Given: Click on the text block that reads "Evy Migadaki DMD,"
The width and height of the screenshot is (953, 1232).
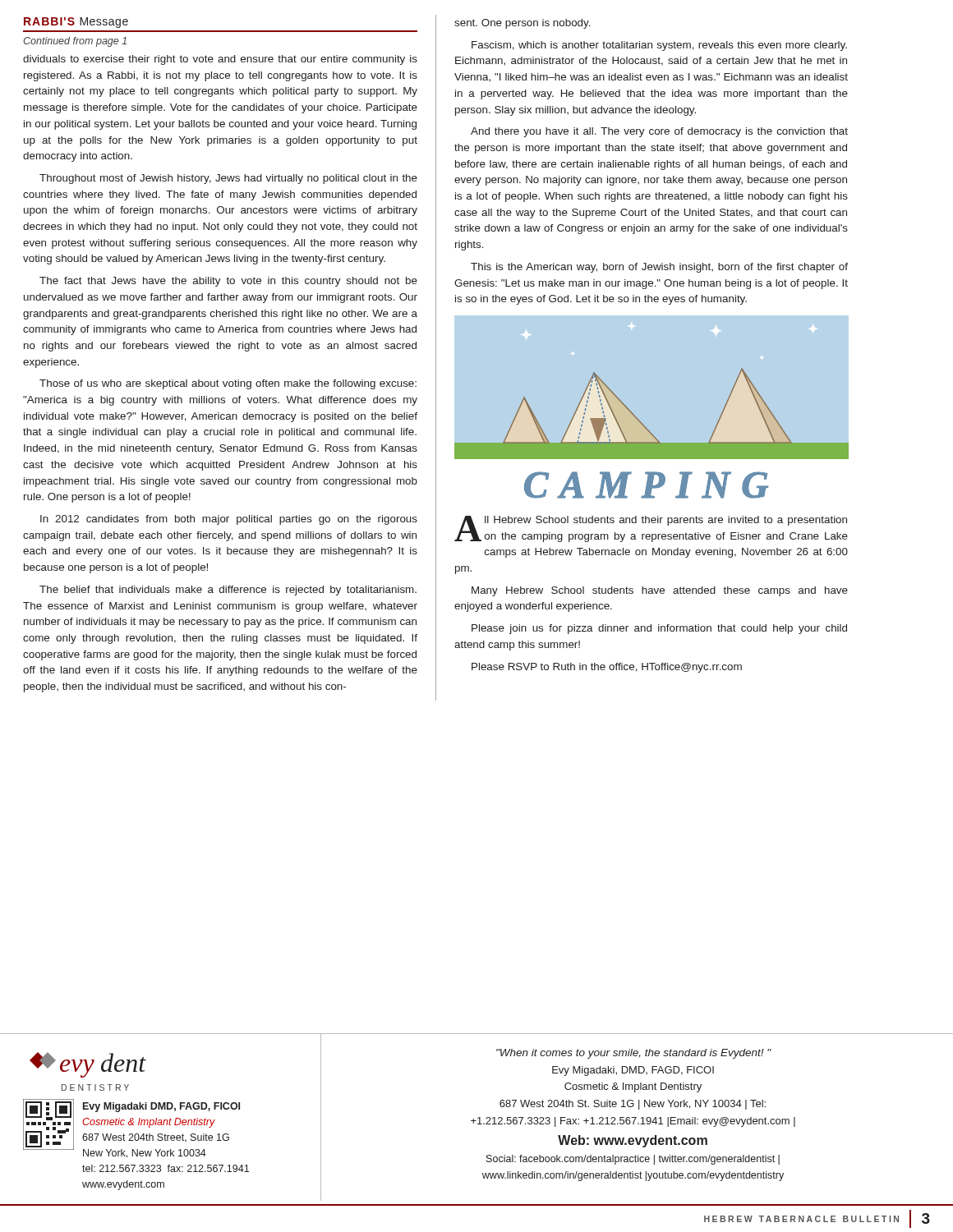Looking at the screenshot, I should [x=166, y=1146].
